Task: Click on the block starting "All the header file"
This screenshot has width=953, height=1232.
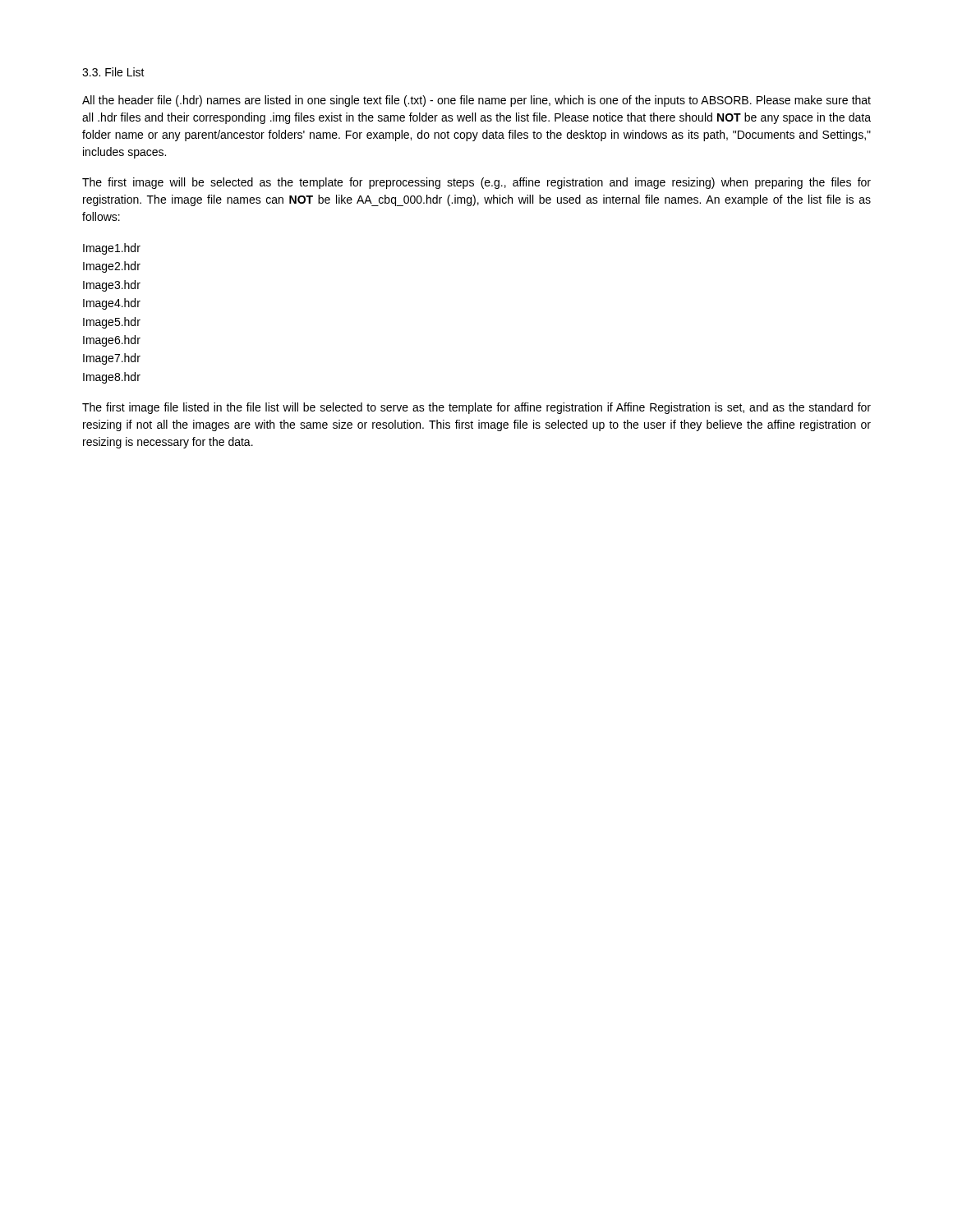Action: coord(476,126)
